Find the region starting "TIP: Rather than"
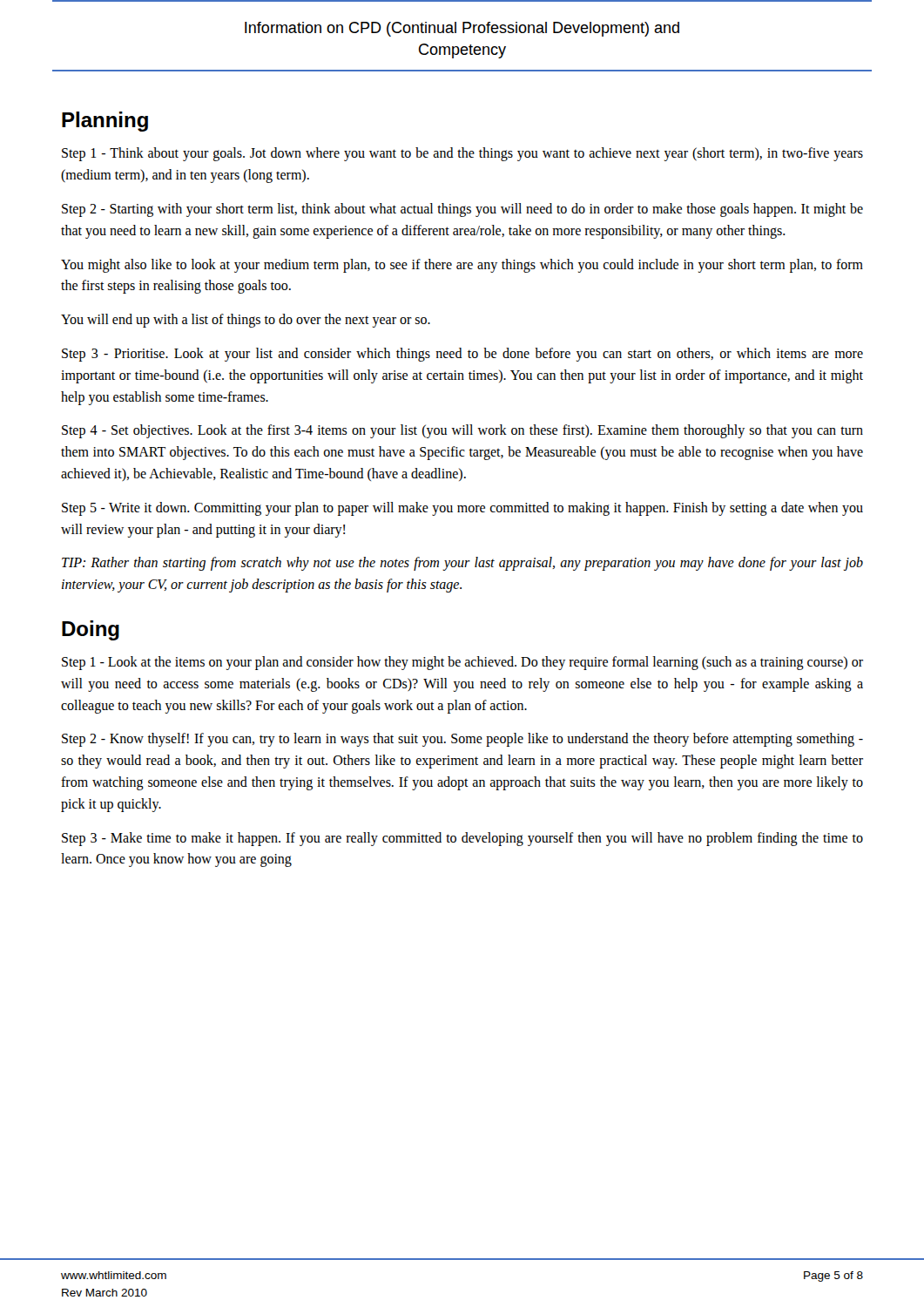 [462, 574]
